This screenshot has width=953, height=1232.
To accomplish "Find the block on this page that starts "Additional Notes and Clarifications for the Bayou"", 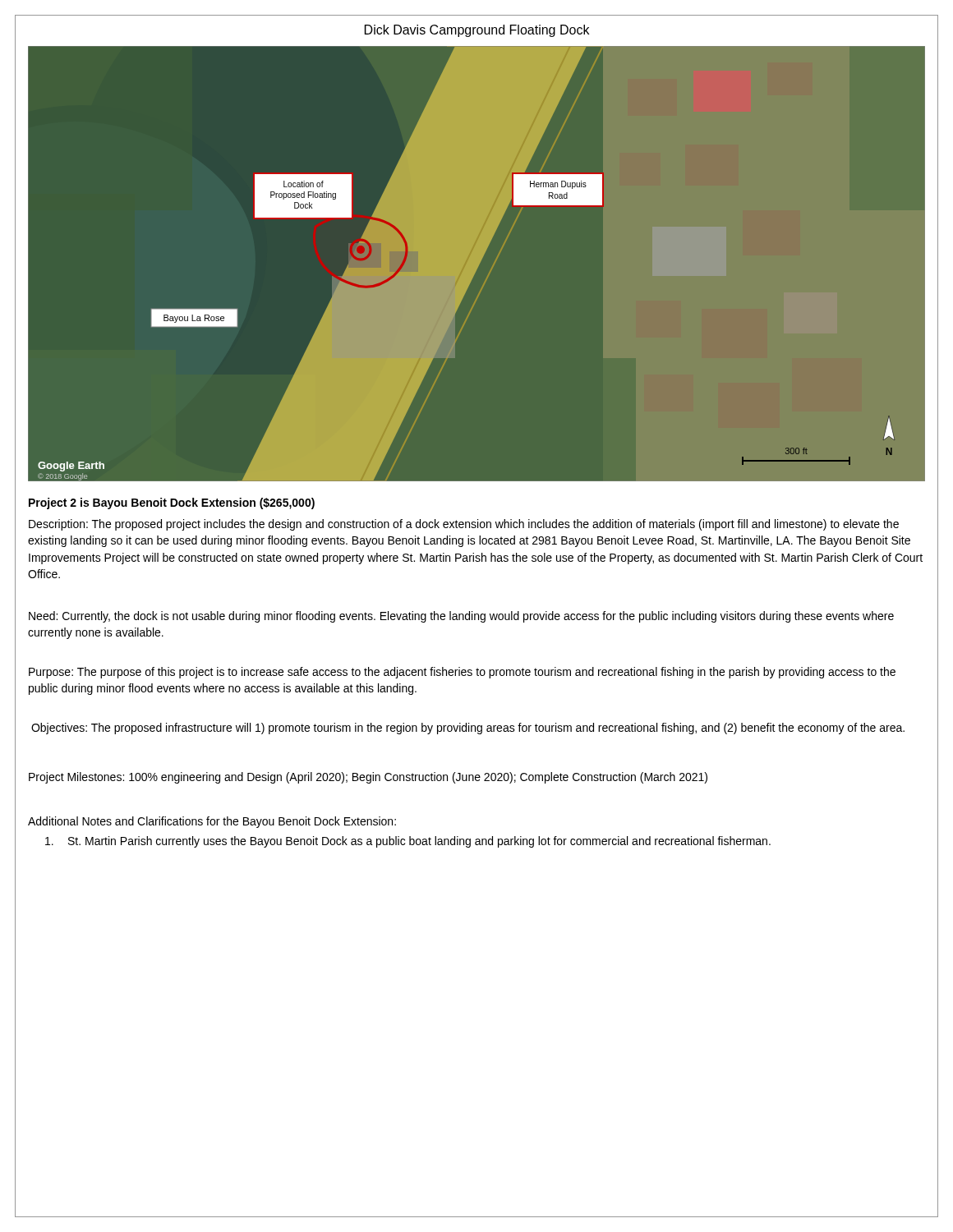I will click(212, 821).
